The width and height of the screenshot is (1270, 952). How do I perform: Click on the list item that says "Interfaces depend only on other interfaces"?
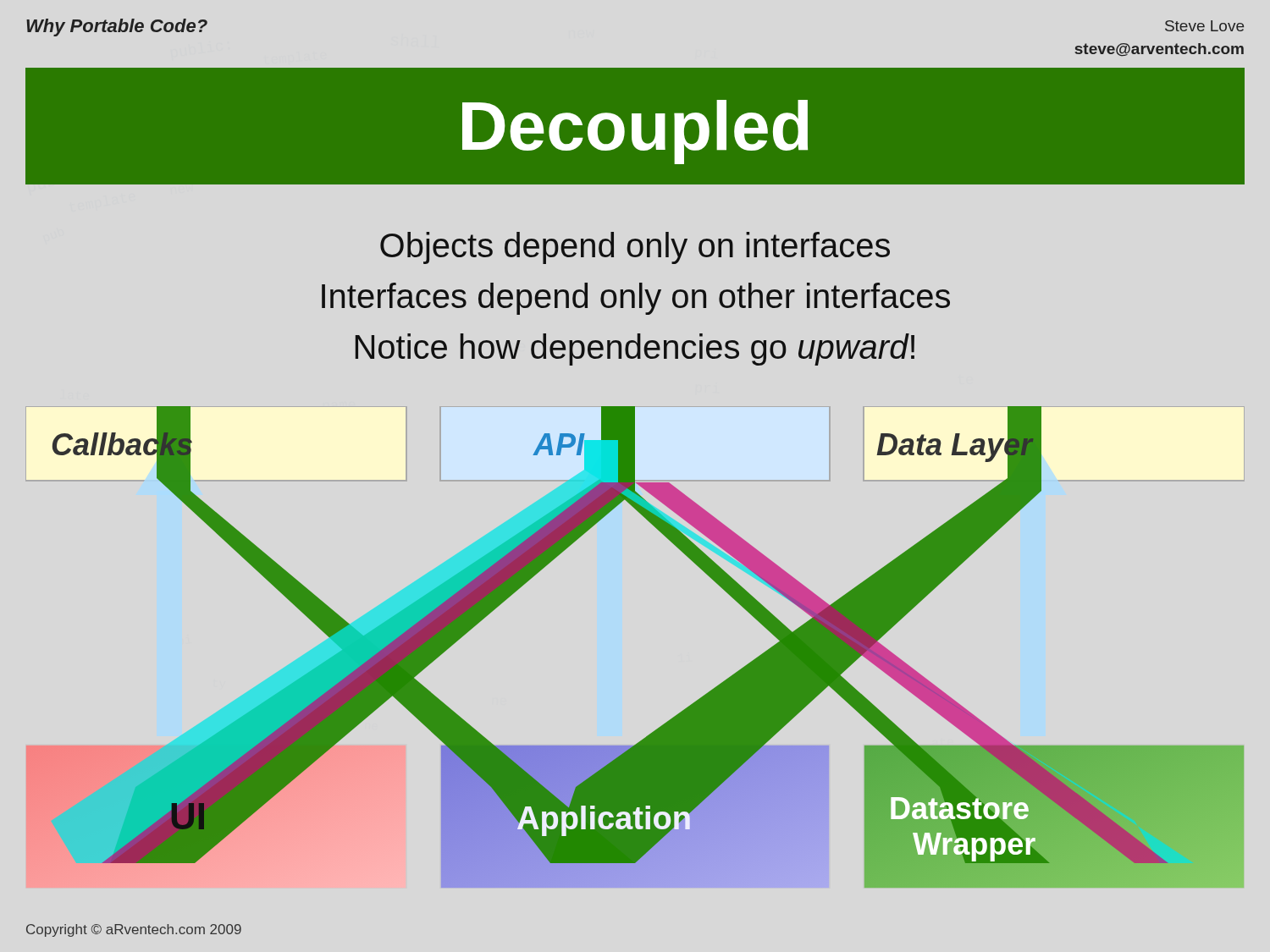[x=635, y=296]
